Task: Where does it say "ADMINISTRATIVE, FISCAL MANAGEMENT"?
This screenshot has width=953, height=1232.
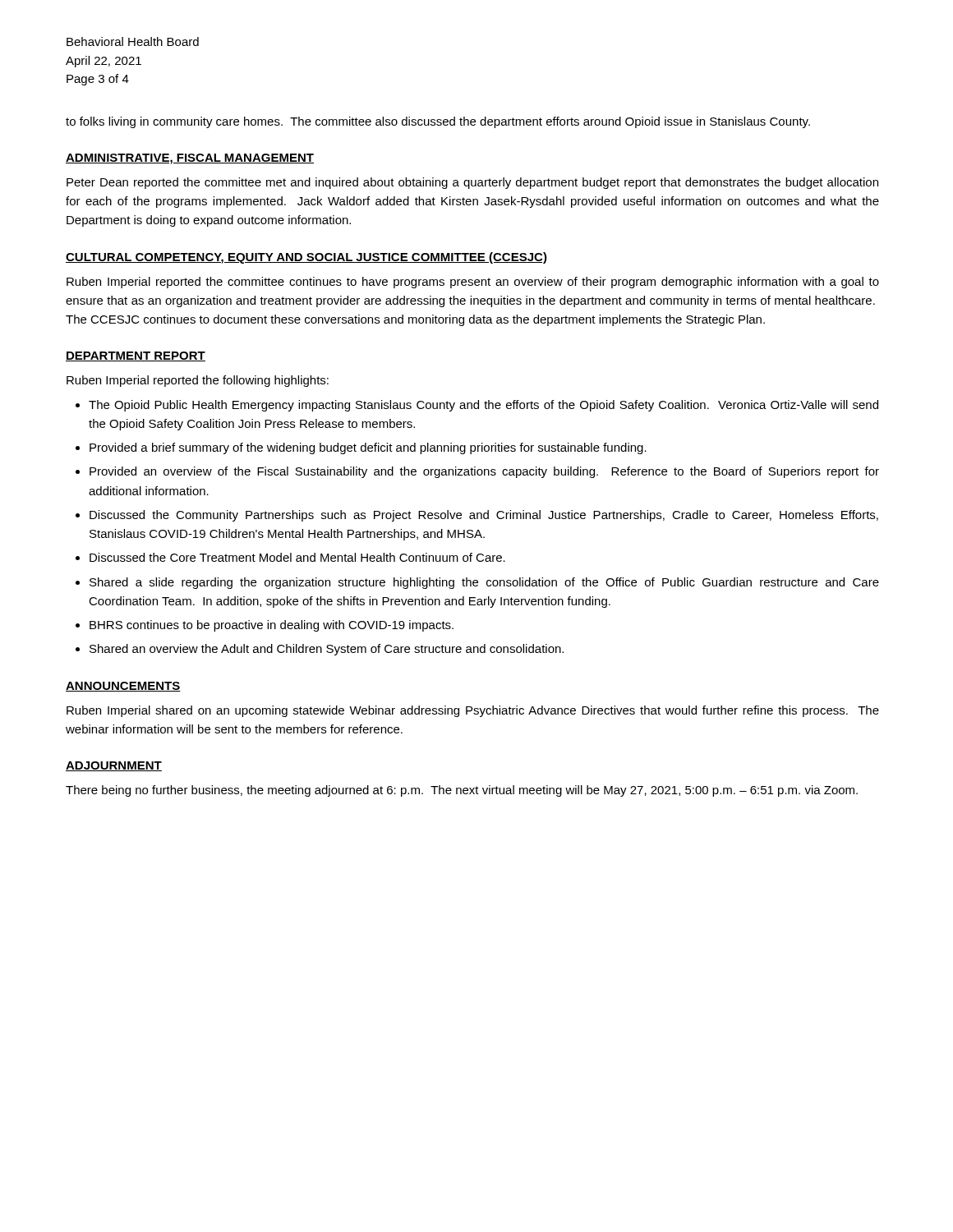Action: 190,157
